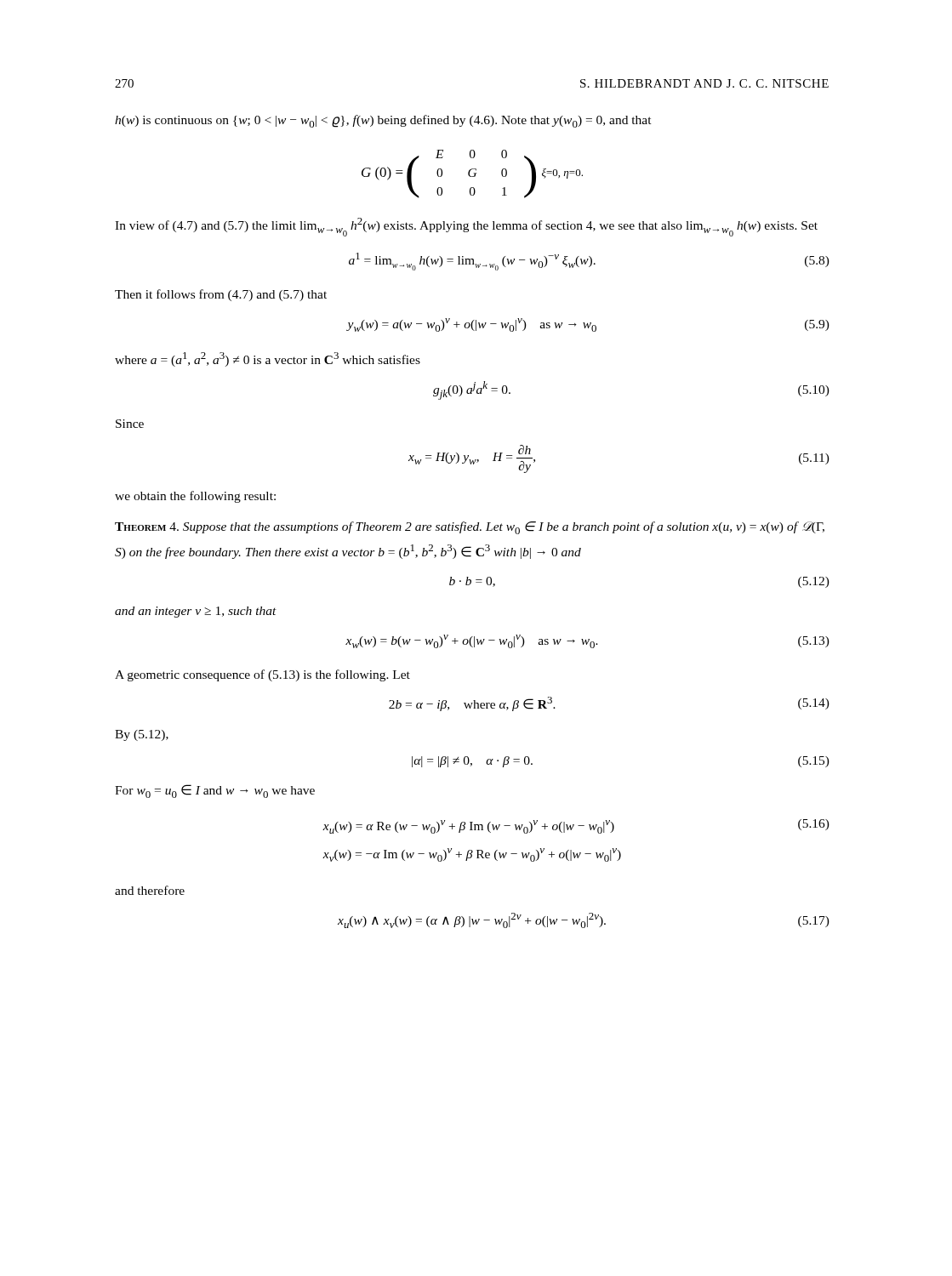952x1276 pixels.
Task: Find the formula that reads "a1 = limw→w0"
Action: tap(589, 260)
